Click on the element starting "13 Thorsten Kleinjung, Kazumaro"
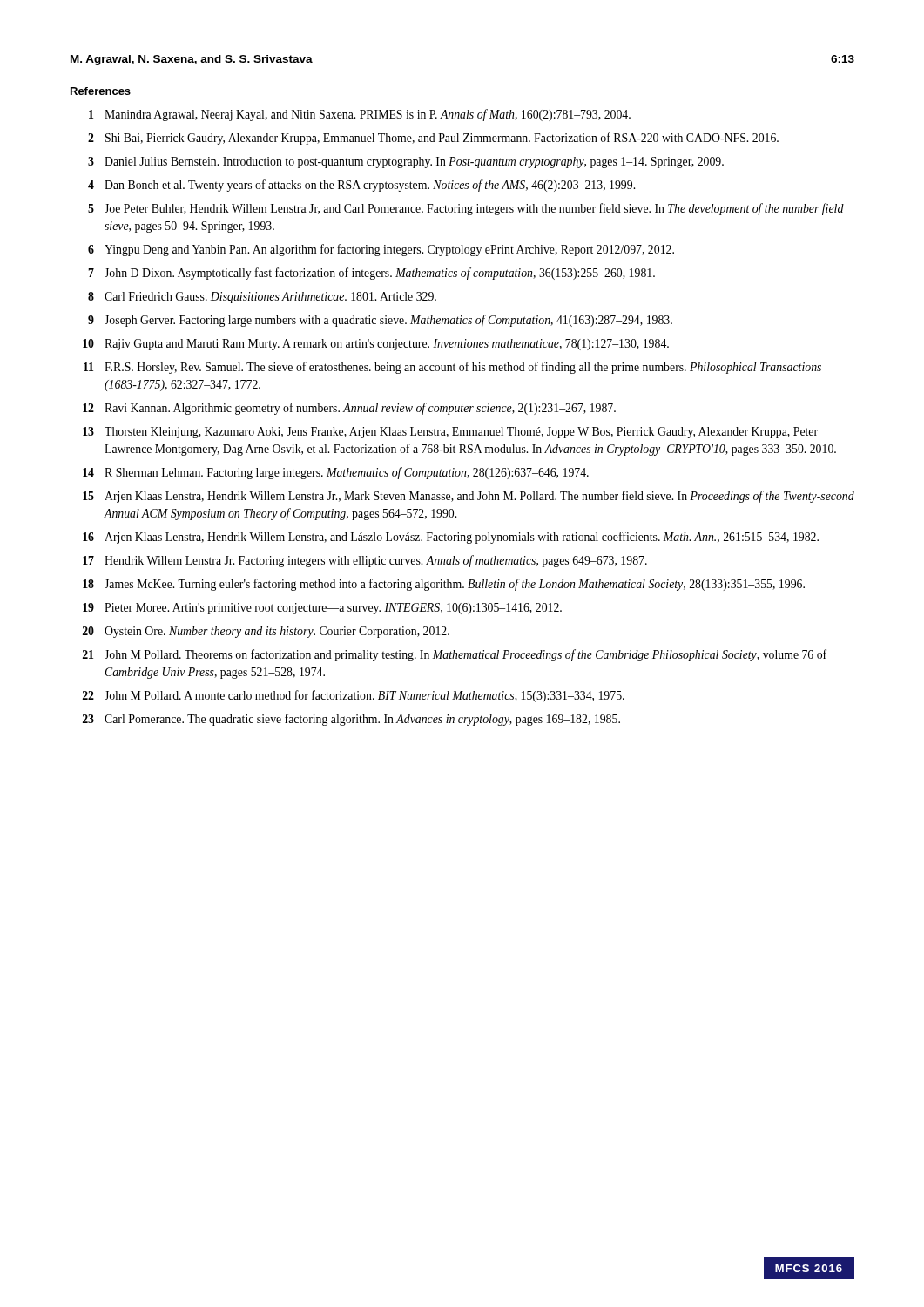This screenshot has height=1307, width=924. 462,441
